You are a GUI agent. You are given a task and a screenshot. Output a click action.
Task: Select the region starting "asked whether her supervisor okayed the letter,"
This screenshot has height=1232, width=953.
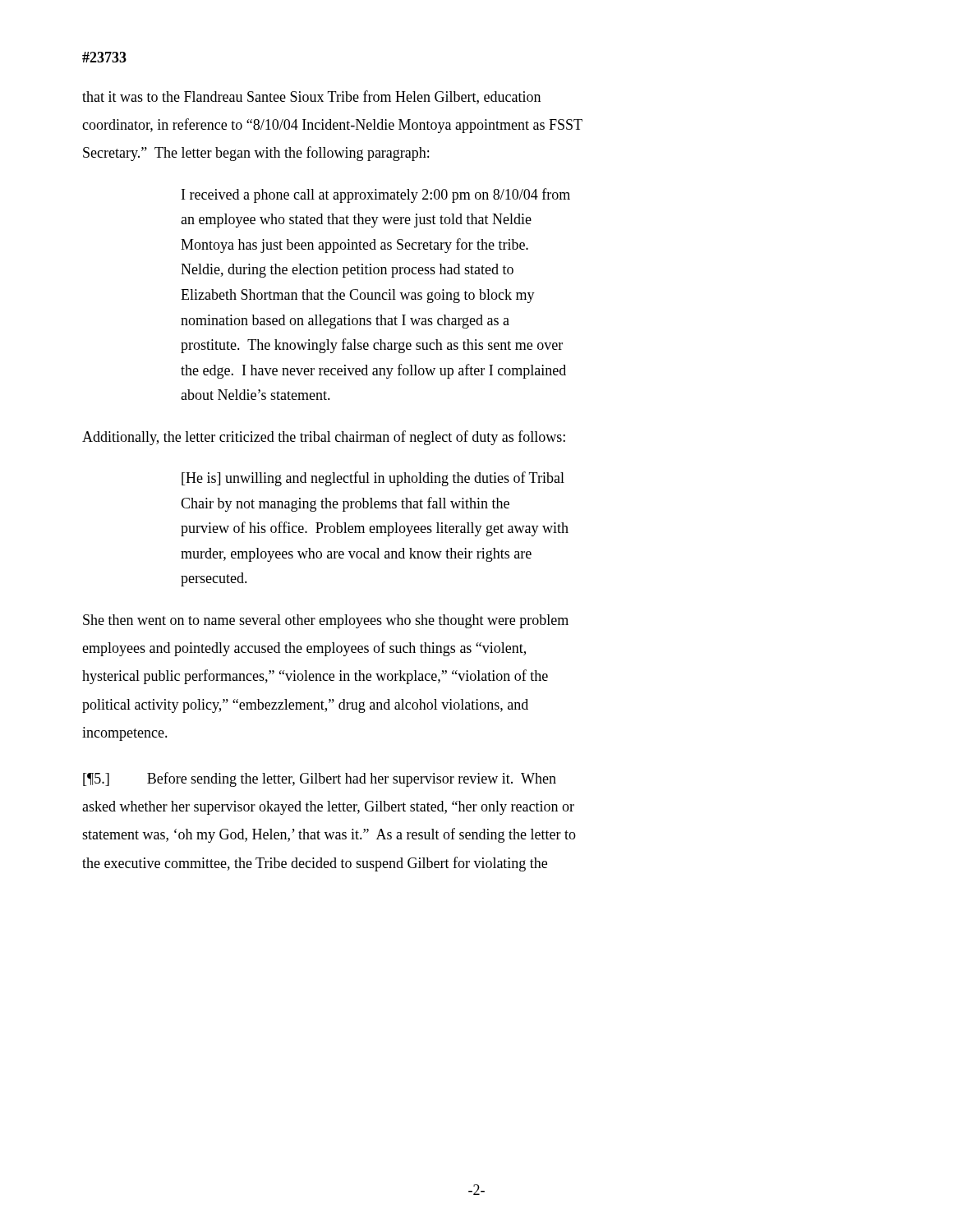coord(328,807)
